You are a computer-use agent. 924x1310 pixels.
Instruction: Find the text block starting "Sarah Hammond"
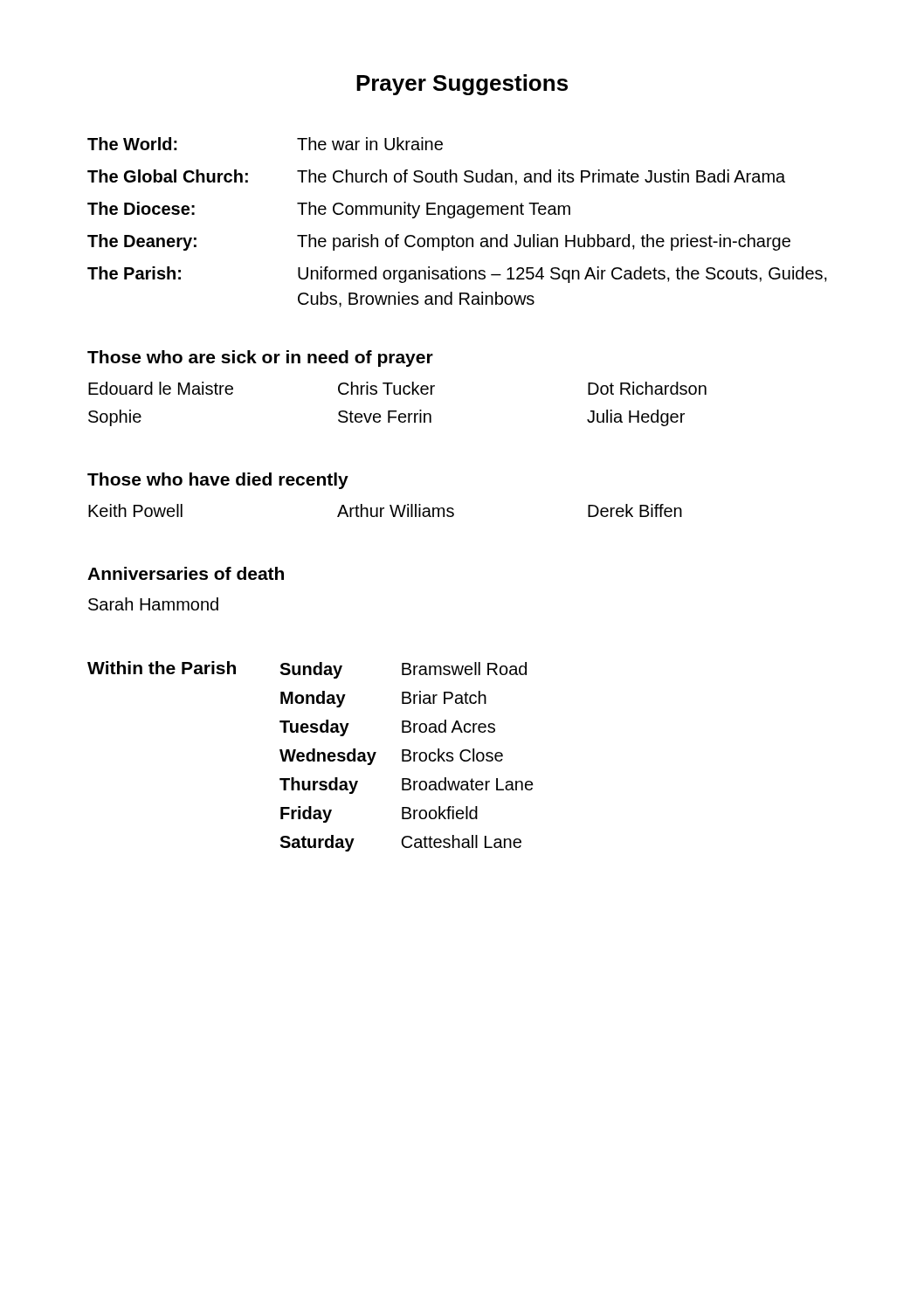click(x=153, y=604)
